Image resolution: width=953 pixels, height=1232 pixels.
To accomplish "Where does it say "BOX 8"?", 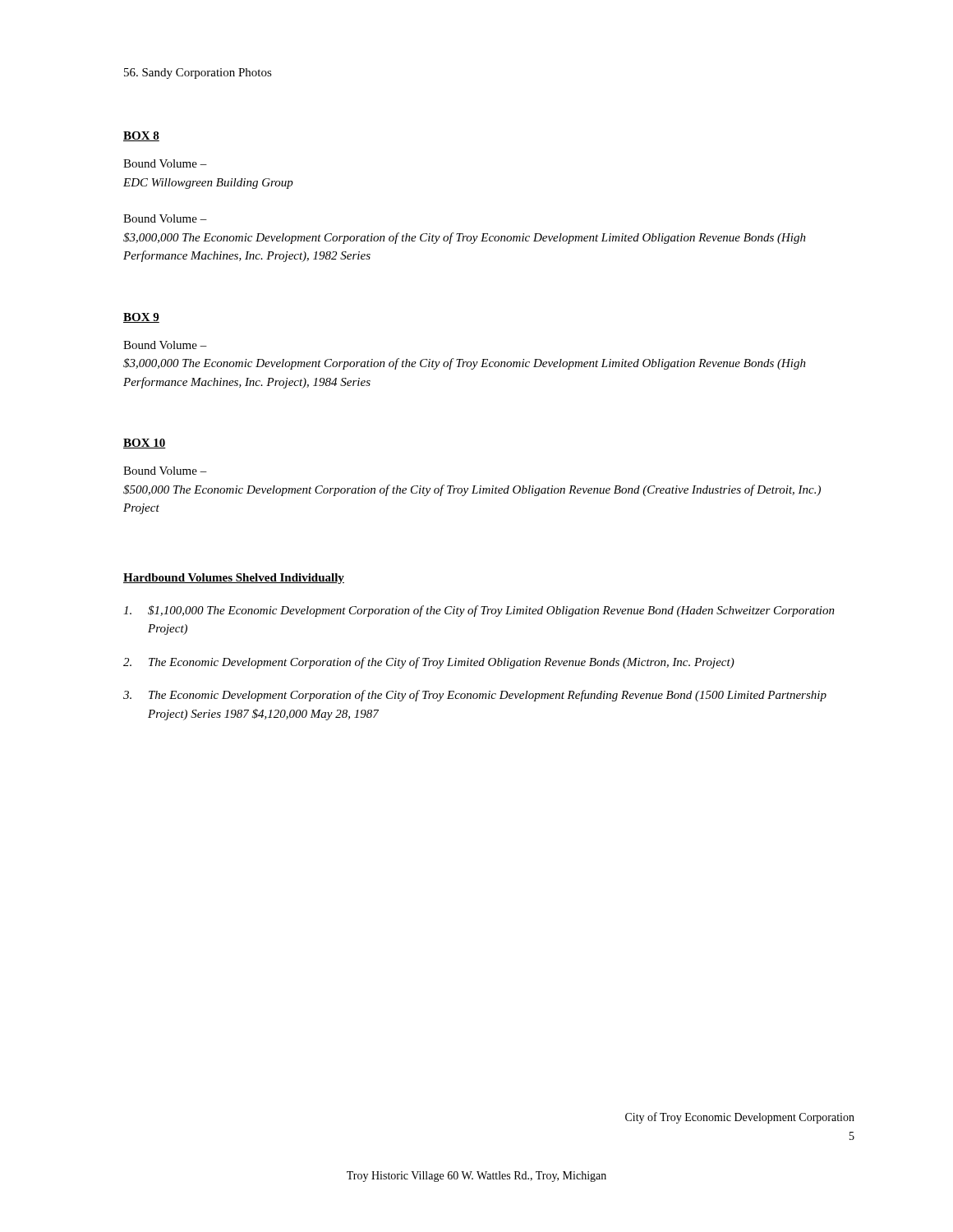I will [x=141, y=136].
